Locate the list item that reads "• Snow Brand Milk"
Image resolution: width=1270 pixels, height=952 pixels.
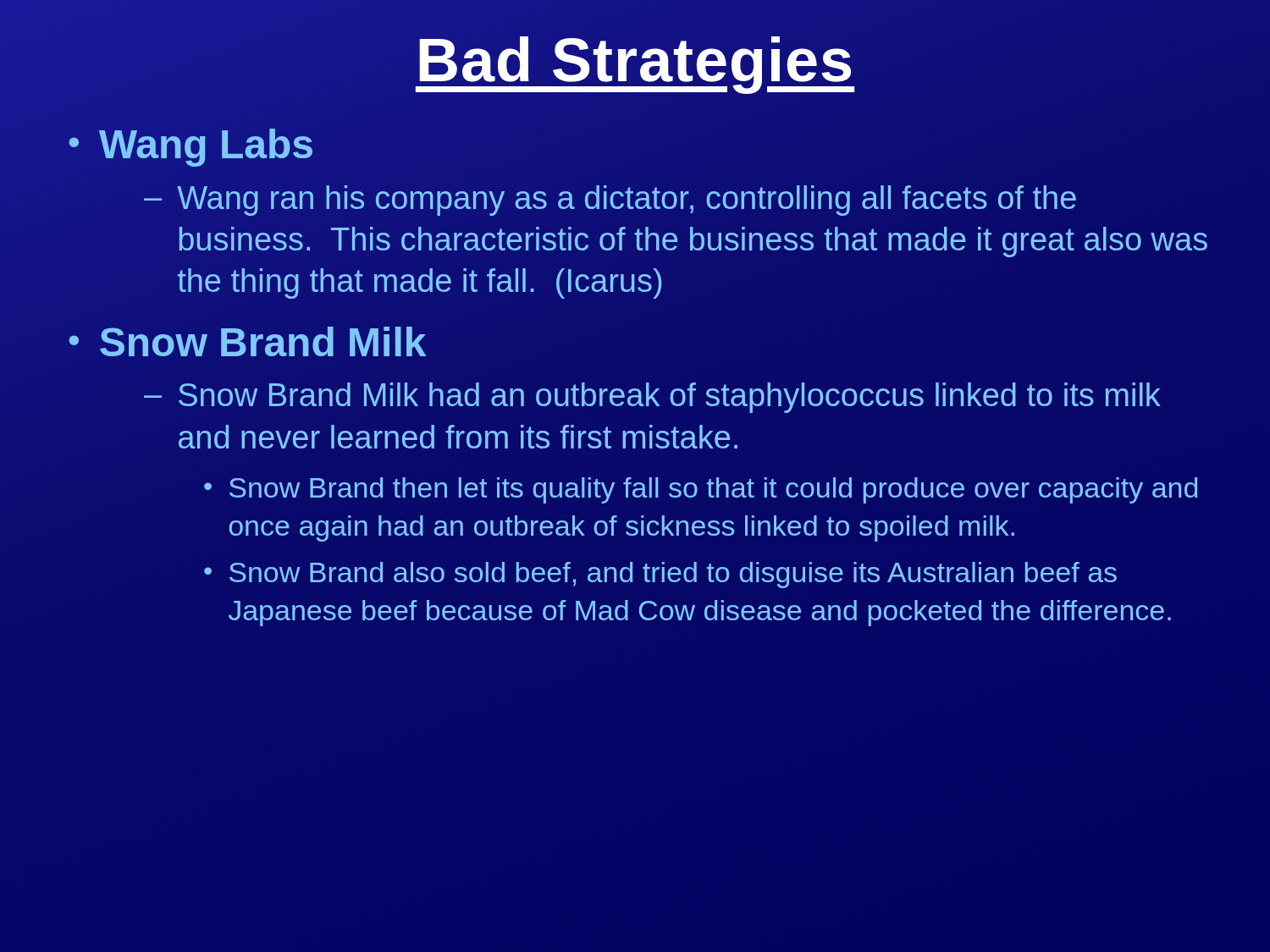(x=247, y=342)
